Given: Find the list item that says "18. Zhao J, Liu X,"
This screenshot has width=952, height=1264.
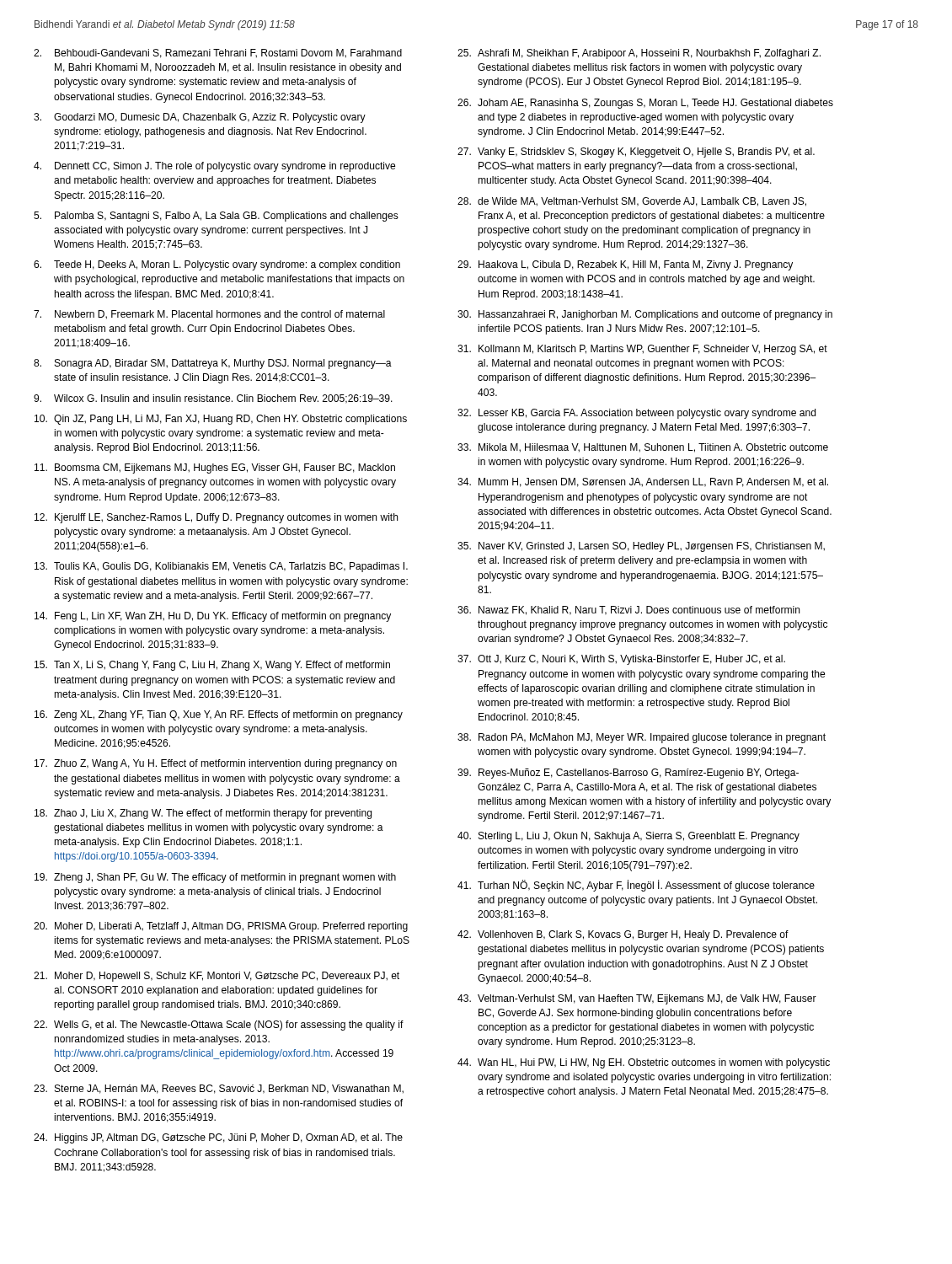Looking at the screenshot, I should (222, 835).
